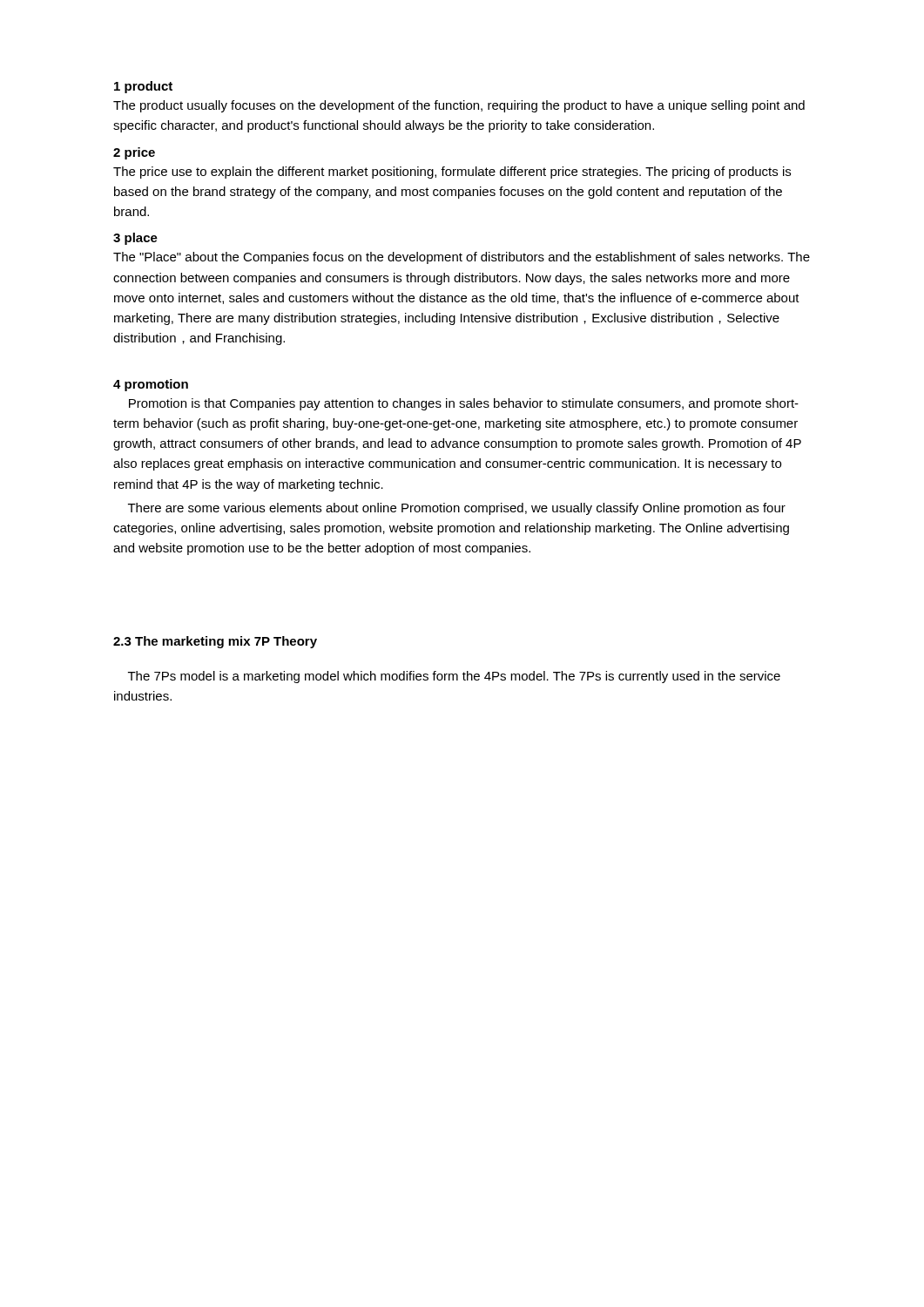Select the text block with the text "Promotion is that Companies"

(457, 443)
